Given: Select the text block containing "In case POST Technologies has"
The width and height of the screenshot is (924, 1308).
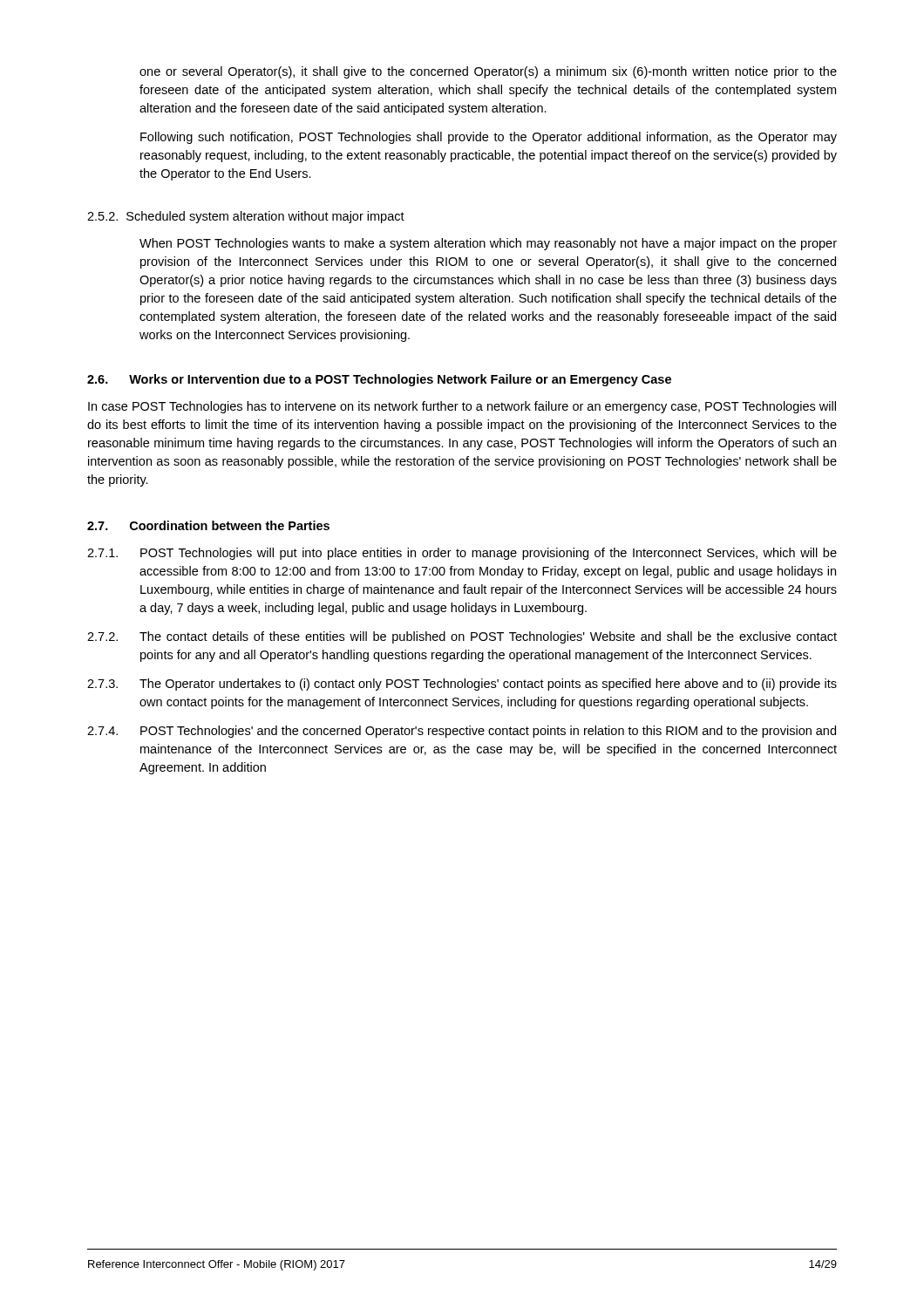Looking at the screenshot, I should click(x=462, y=443).
